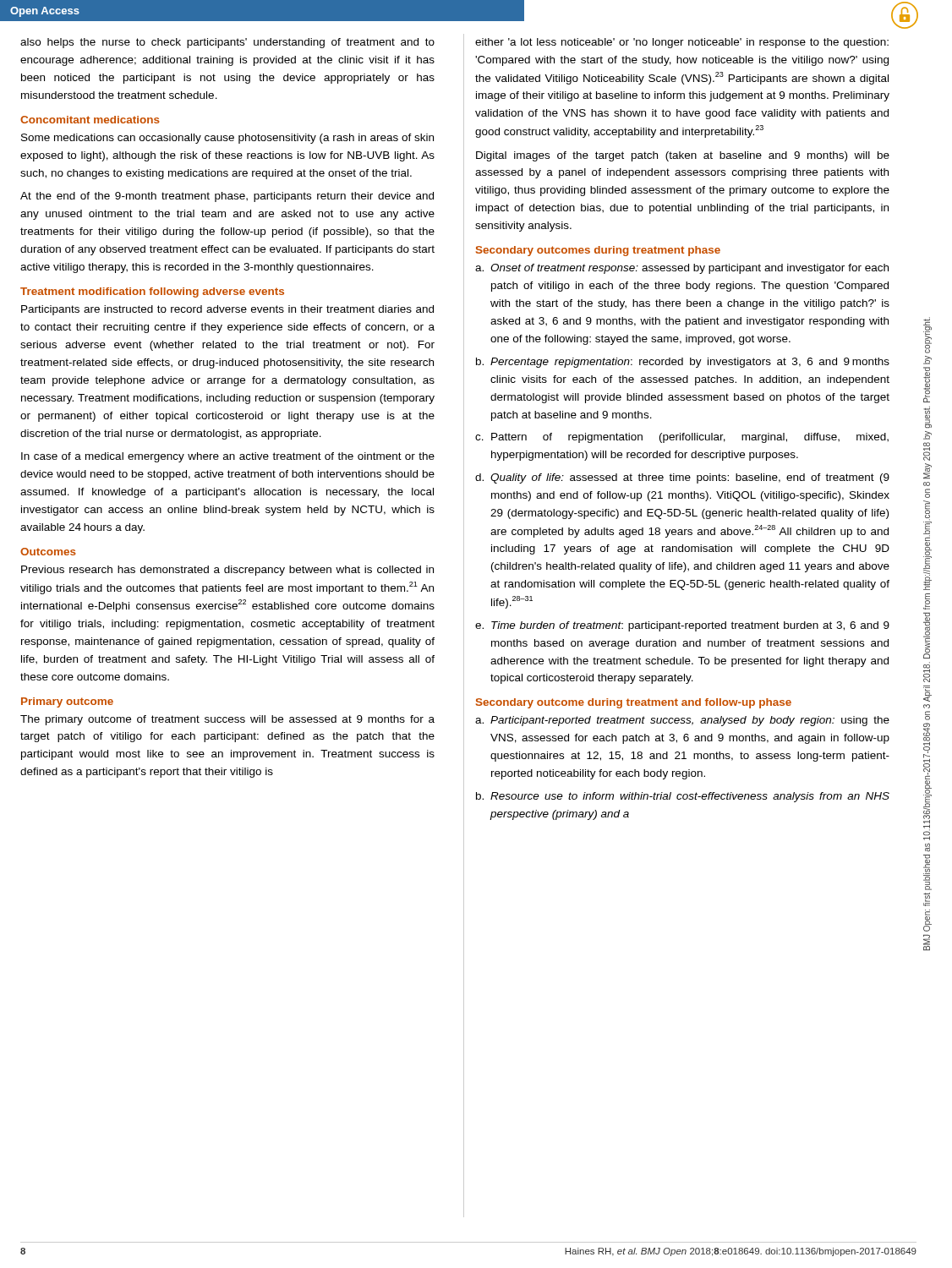Click on the list item containing "e. Time burden of treatment: participant-reported"
The height and width of the screenshot is (1268, 952).
coord(682,652)
